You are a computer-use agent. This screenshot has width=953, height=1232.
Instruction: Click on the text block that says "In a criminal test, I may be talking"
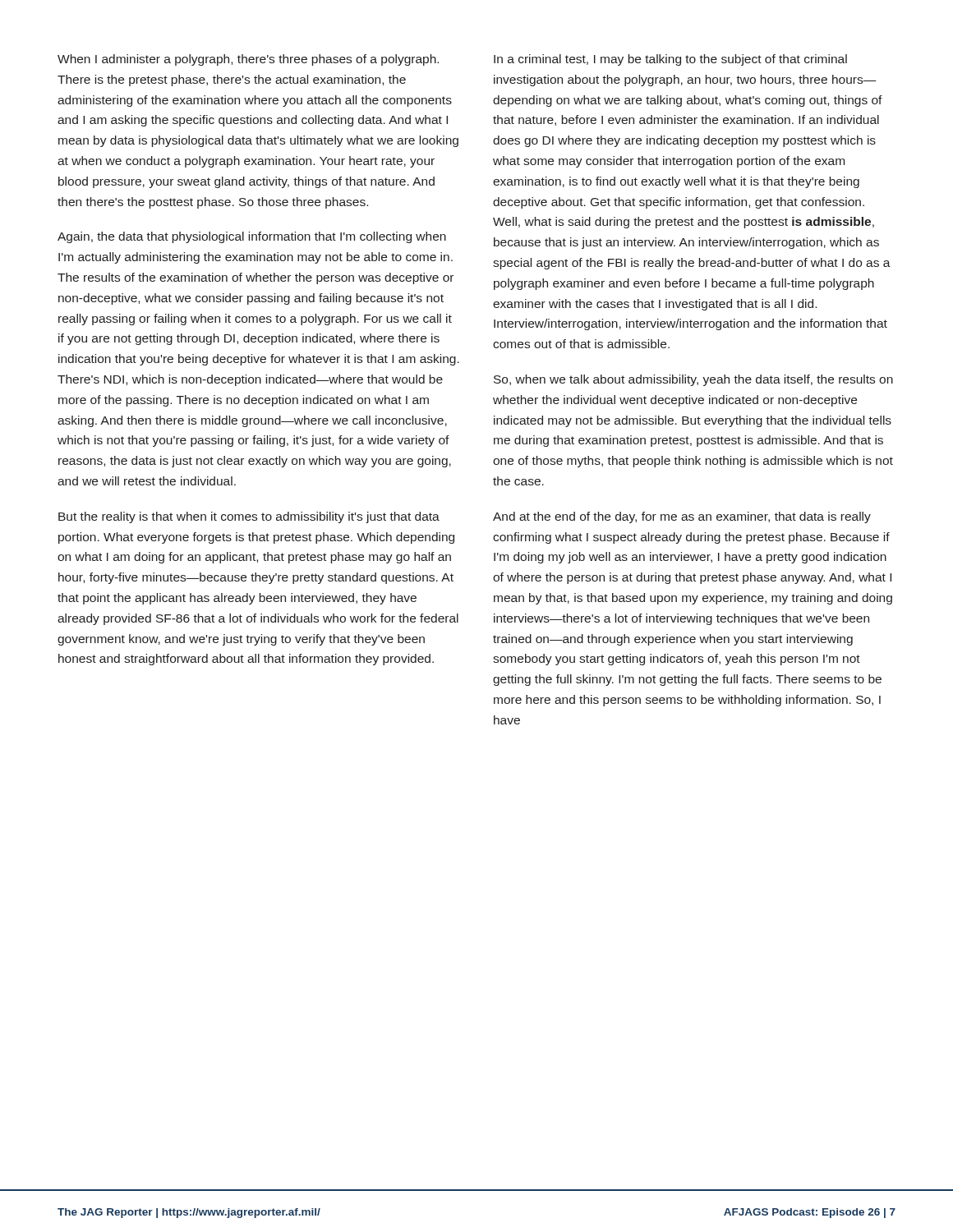pos(694,202)
